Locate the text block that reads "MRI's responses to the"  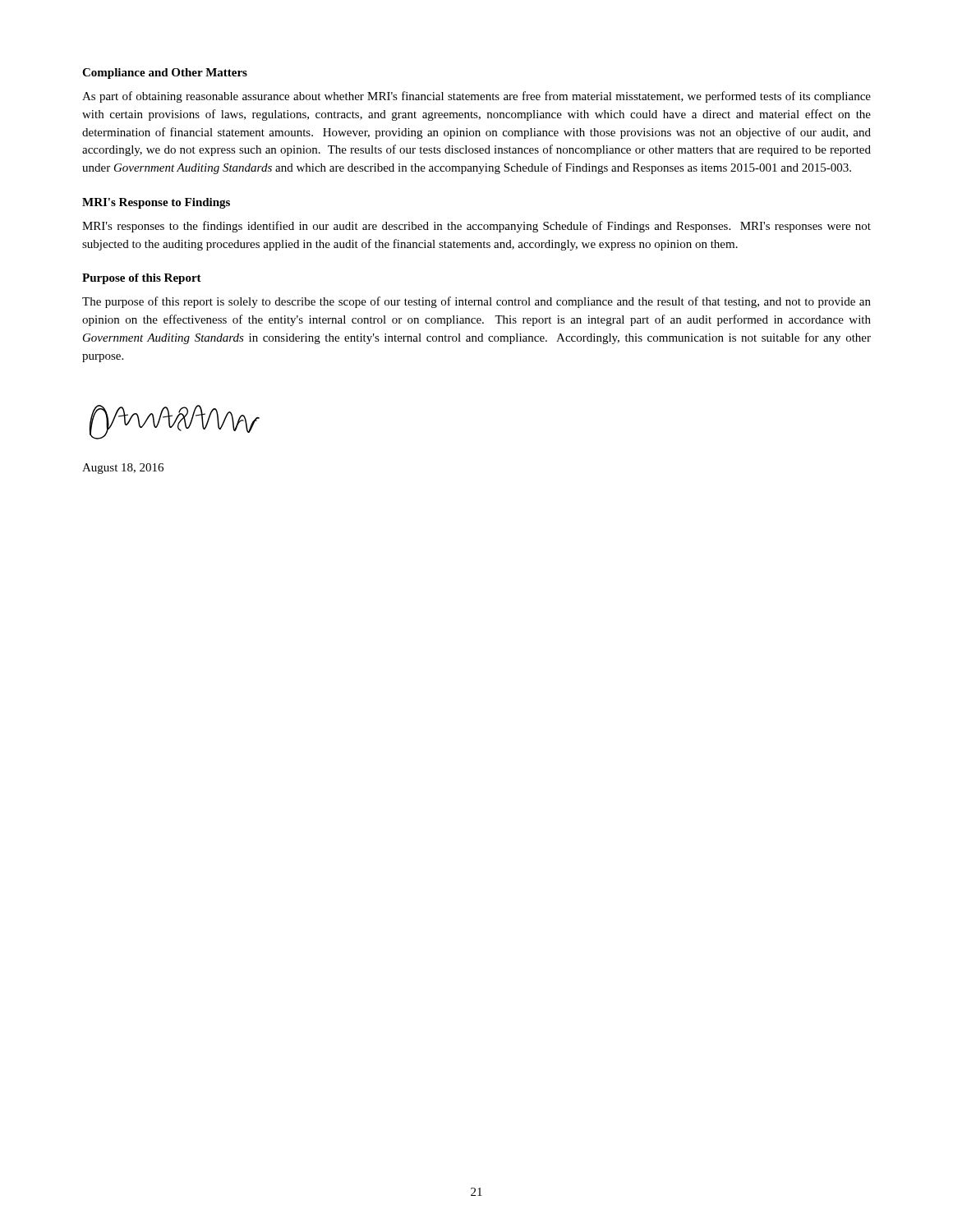click(x=476, y=235)
